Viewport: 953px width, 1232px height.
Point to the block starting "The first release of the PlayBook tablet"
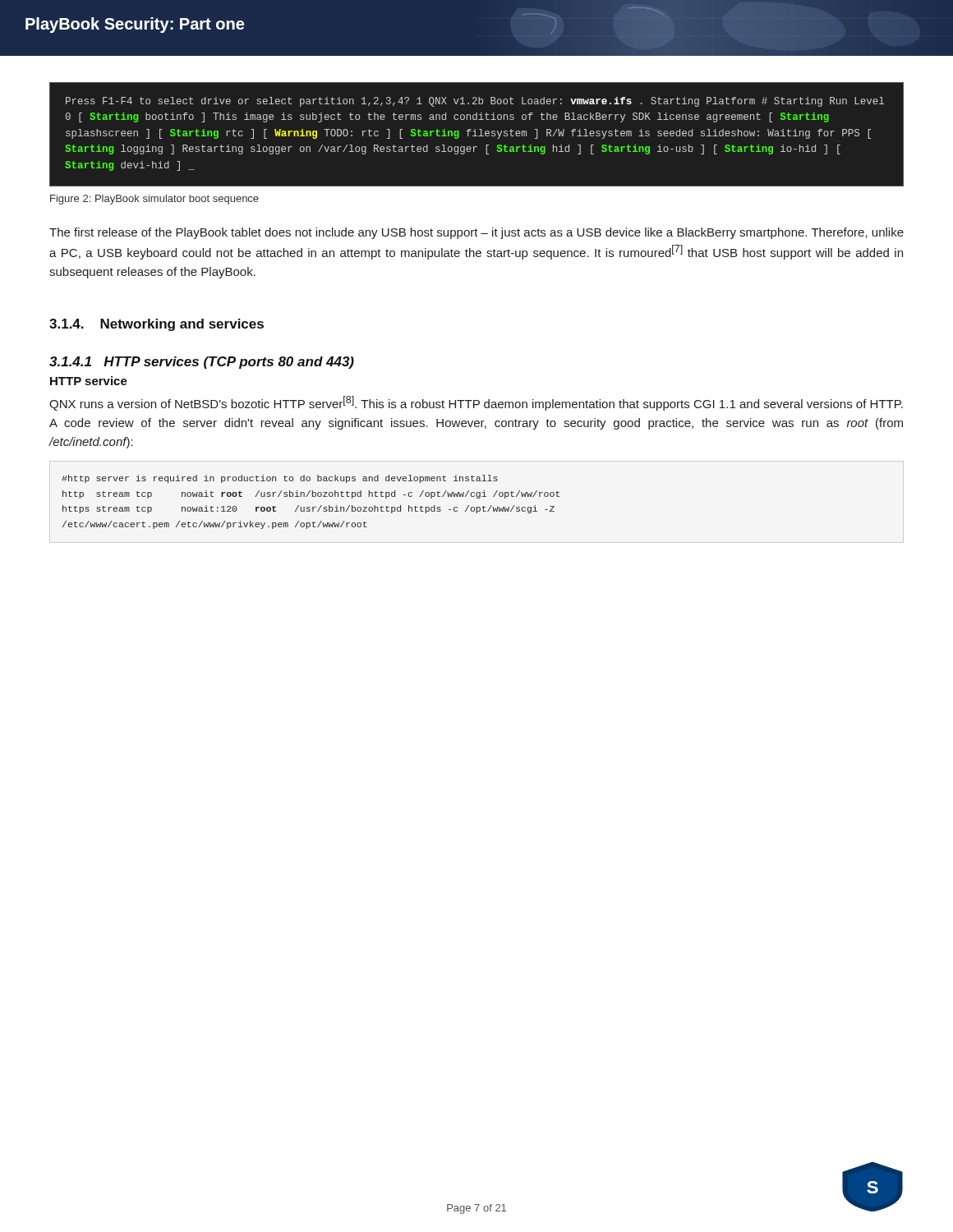476,252
